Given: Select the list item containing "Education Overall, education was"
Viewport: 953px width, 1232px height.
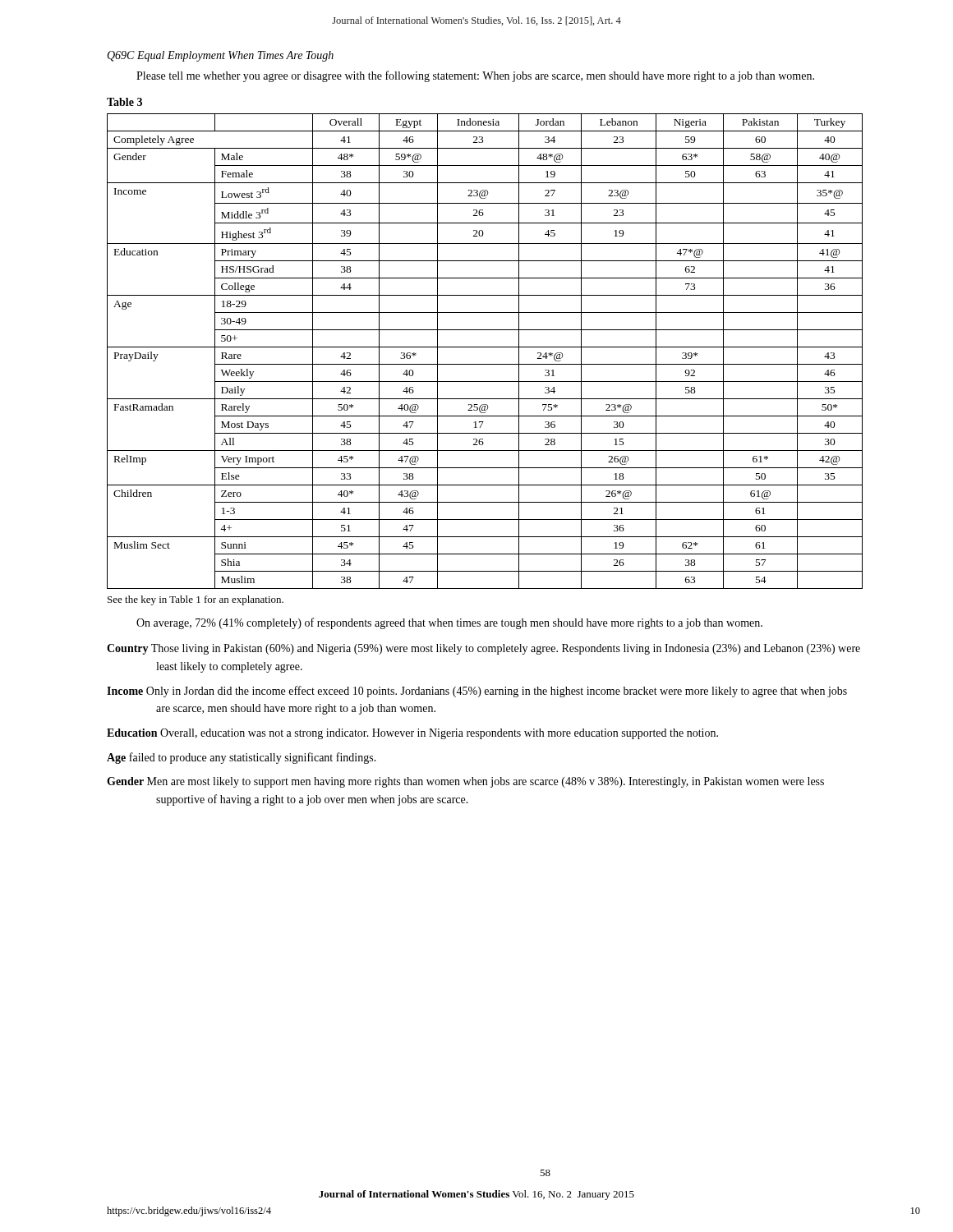Looking at the screenshot, I should point(413,733).
